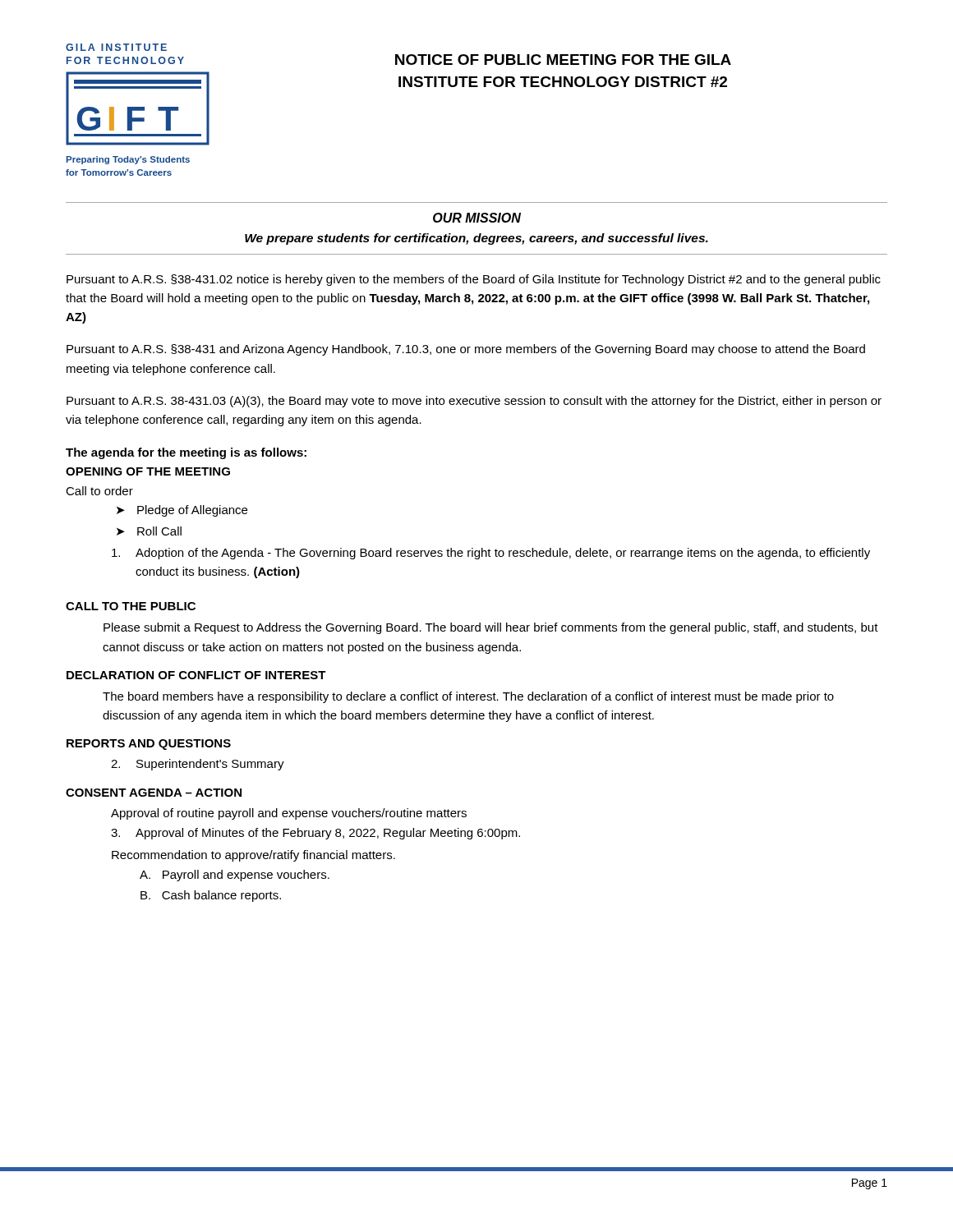Locate the logo
Screen dimensions: 1232x953
coord(152,110)
